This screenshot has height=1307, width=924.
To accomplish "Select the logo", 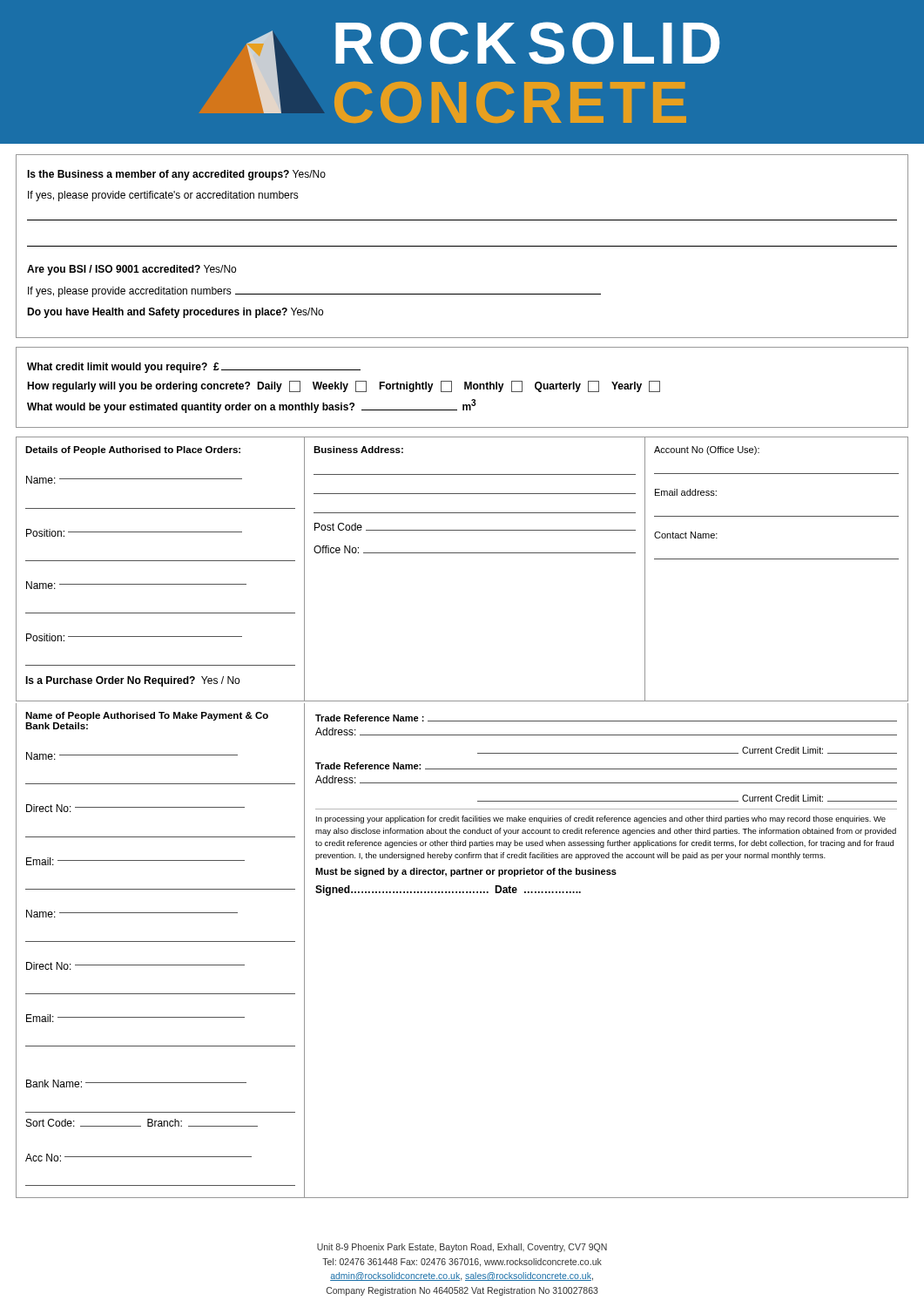I will [462, 72].
